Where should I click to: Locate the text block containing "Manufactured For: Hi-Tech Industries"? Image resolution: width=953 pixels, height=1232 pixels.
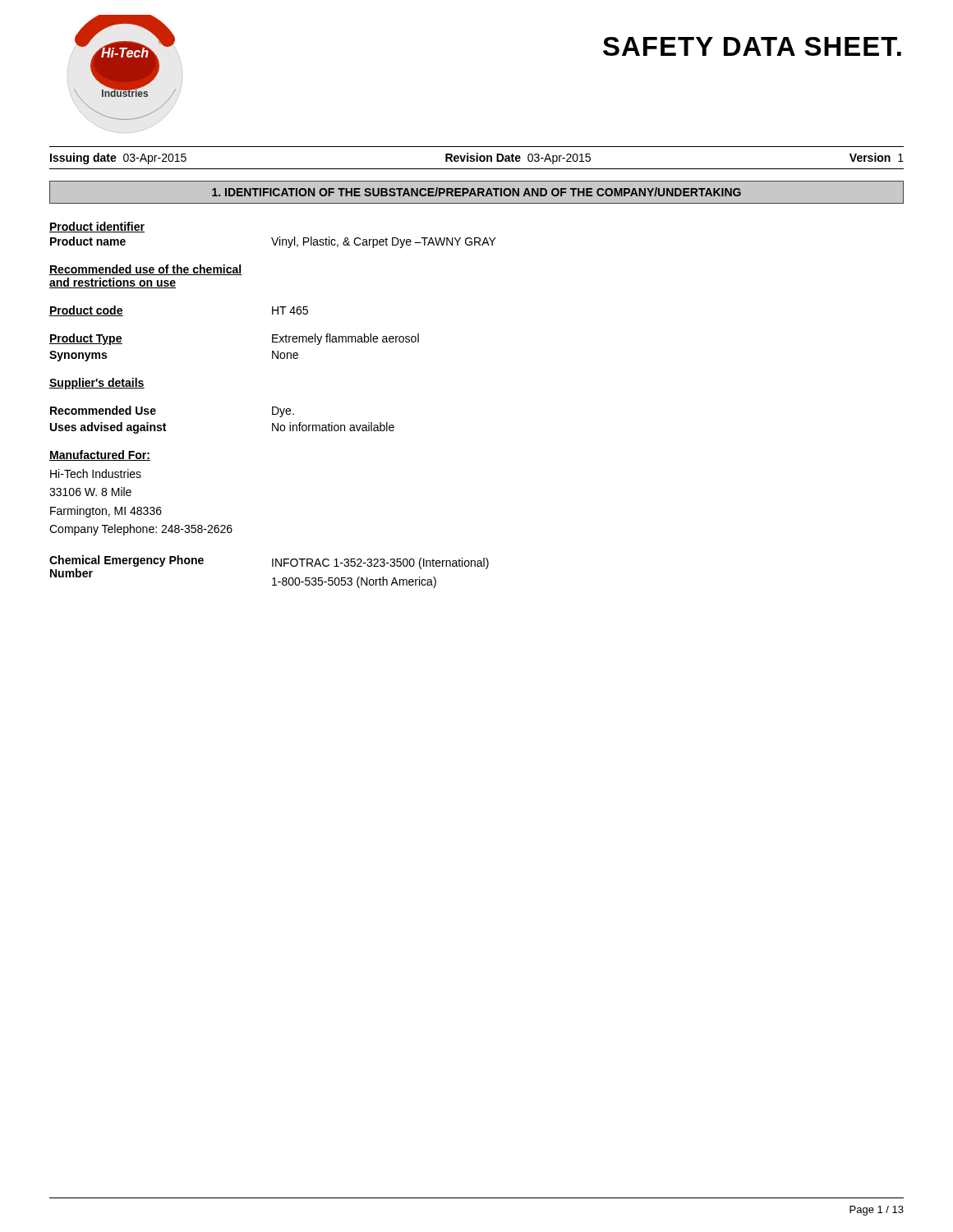click(x=100, y=455)
